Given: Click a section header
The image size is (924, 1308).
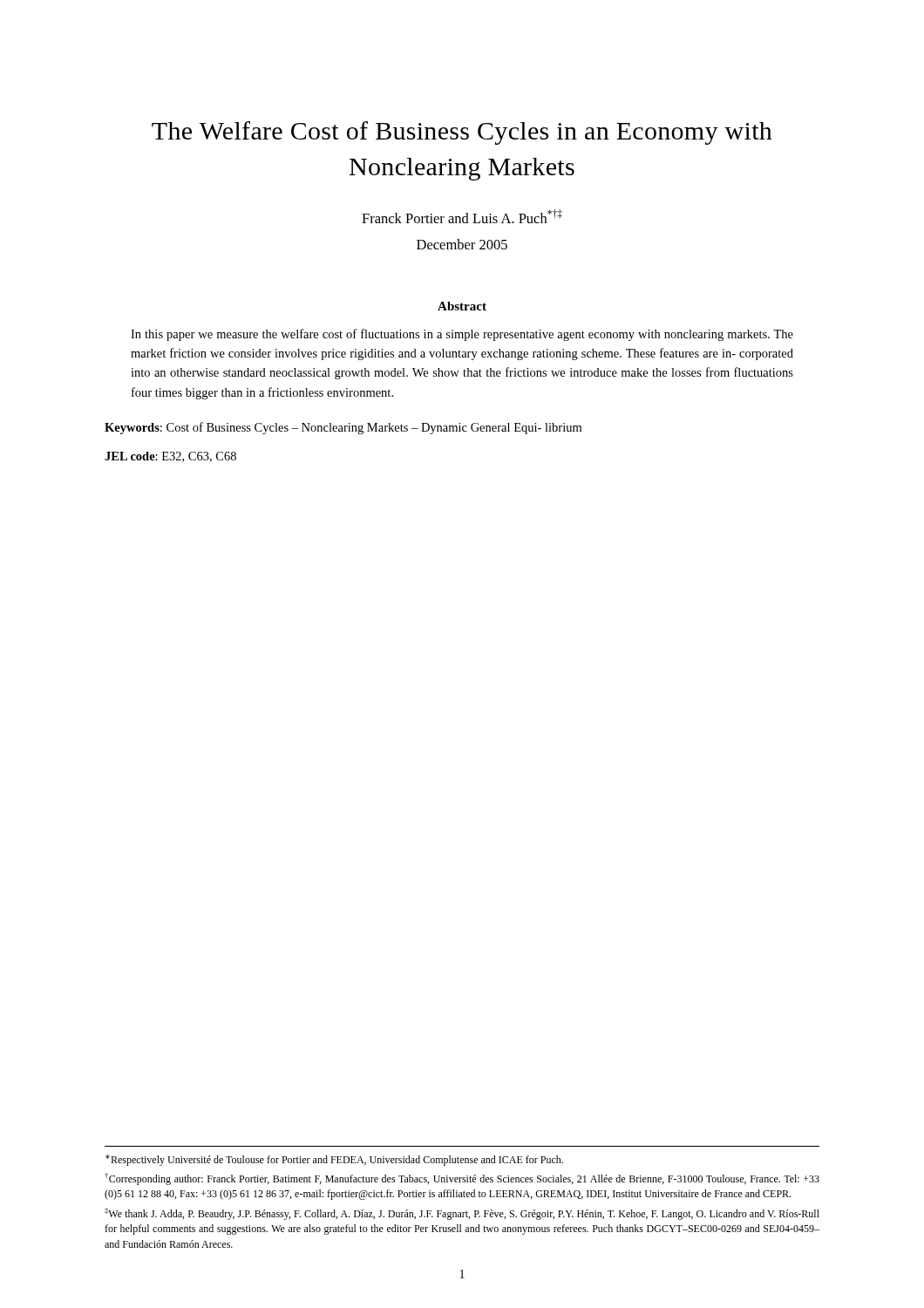Looking at the screenshot, I should click(x=462, y=306).
